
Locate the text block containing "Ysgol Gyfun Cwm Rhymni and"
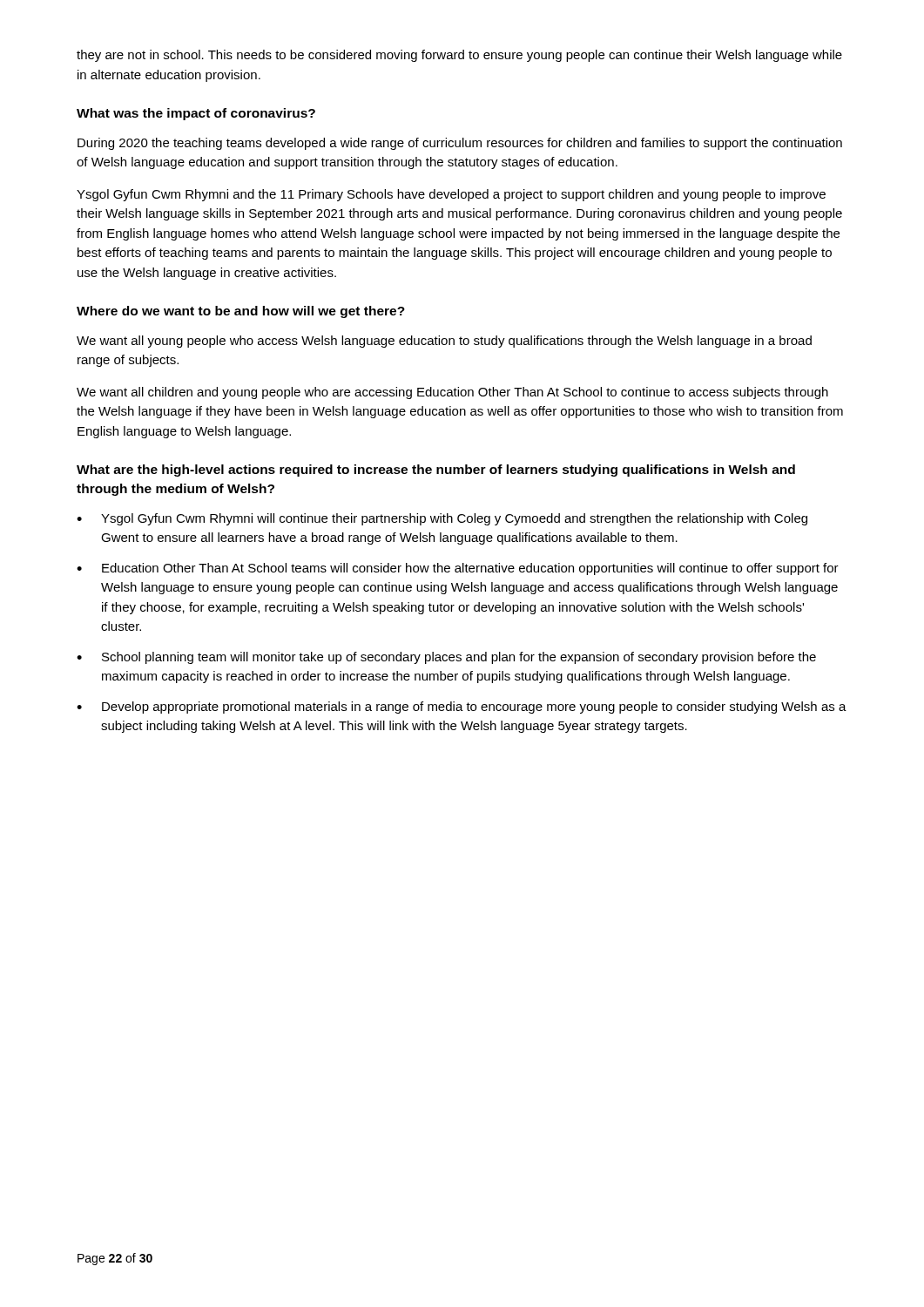point(460,233)
